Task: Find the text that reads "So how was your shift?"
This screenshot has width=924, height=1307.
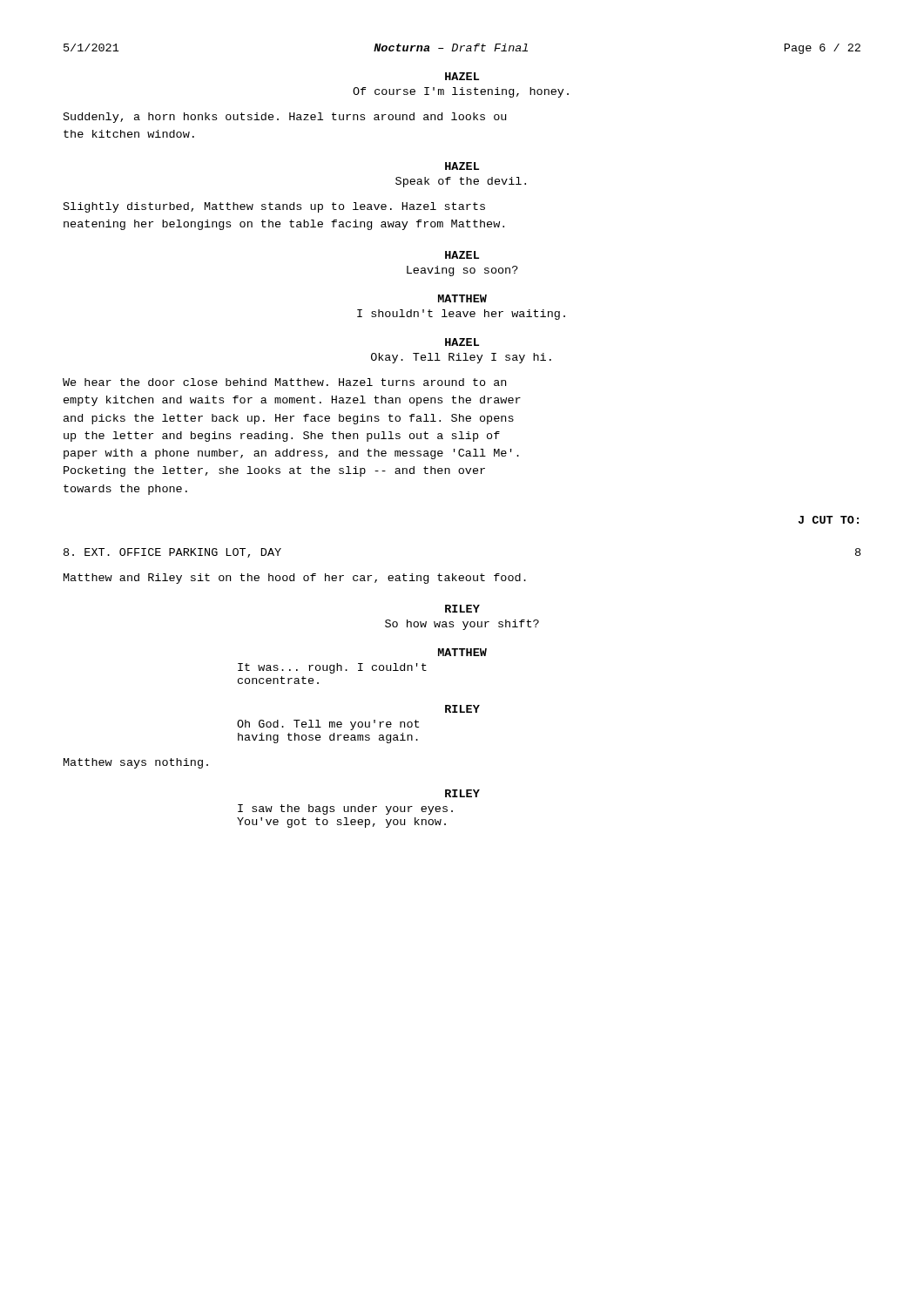Action: pos(462,624)
